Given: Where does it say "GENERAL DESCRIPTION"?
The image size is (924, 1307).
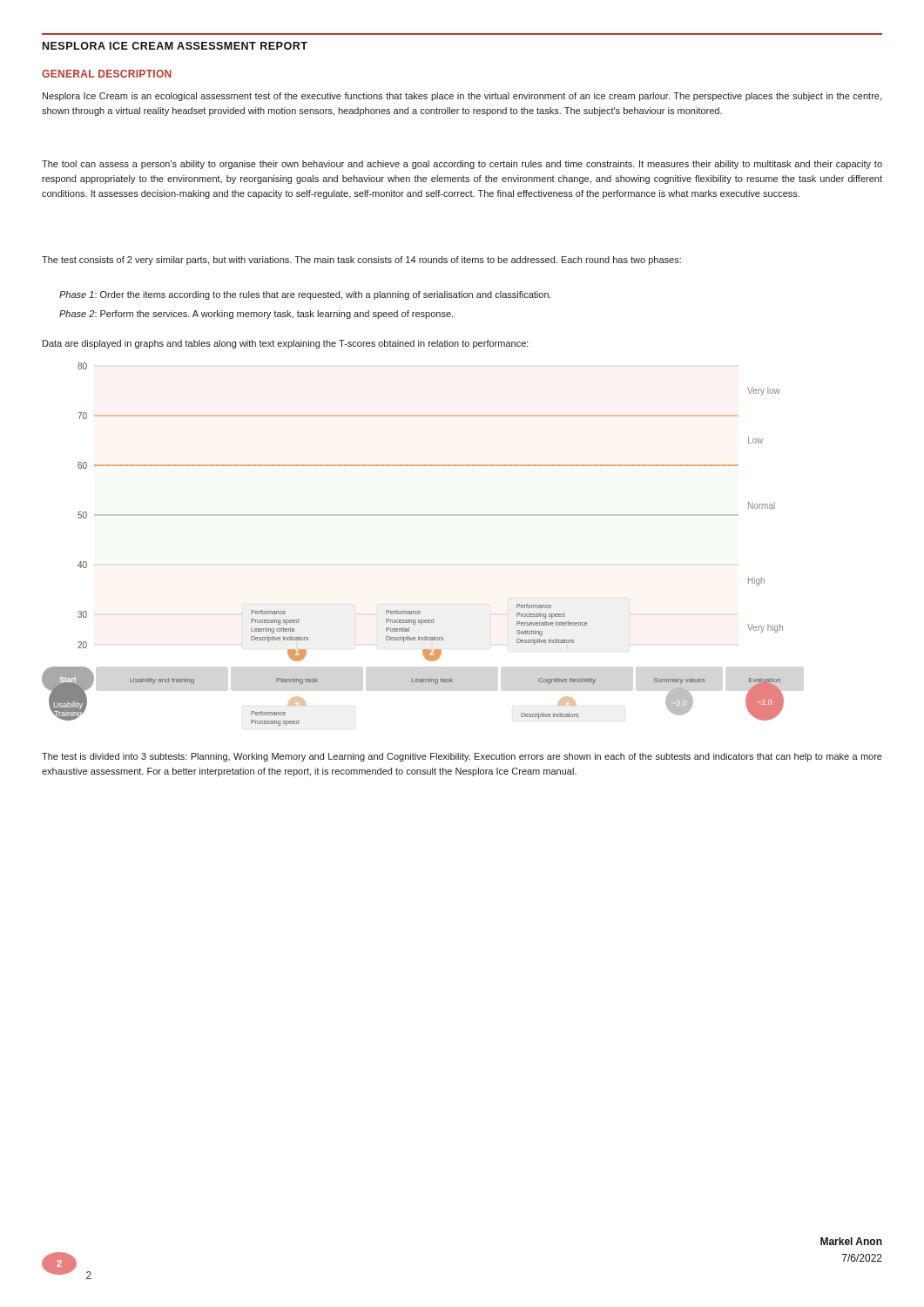Looking at the screenshot, I should coord(107,74).
